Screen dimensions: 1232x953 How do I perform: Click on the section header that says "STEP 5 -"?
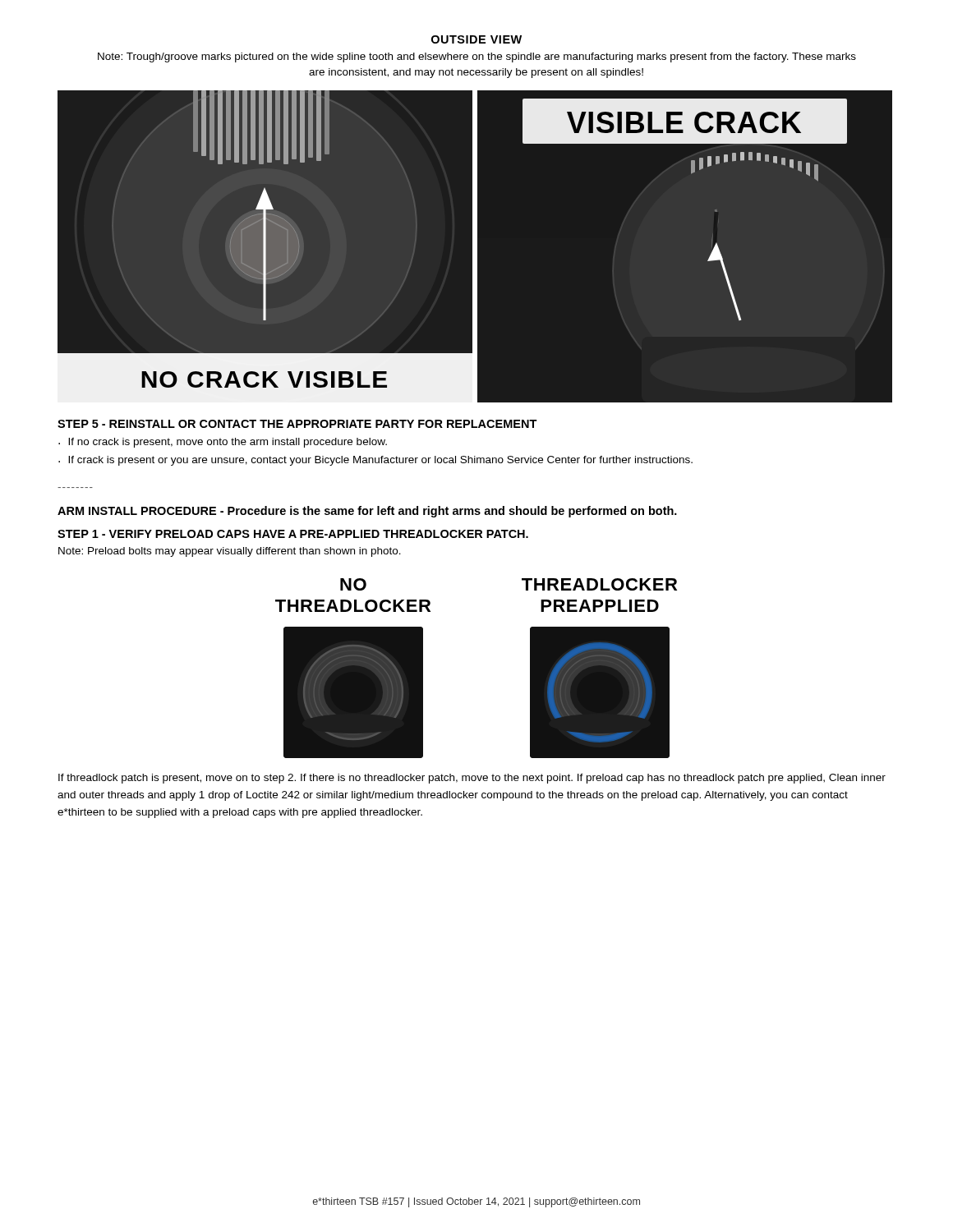pyautogui.click(x=297, y=424)
